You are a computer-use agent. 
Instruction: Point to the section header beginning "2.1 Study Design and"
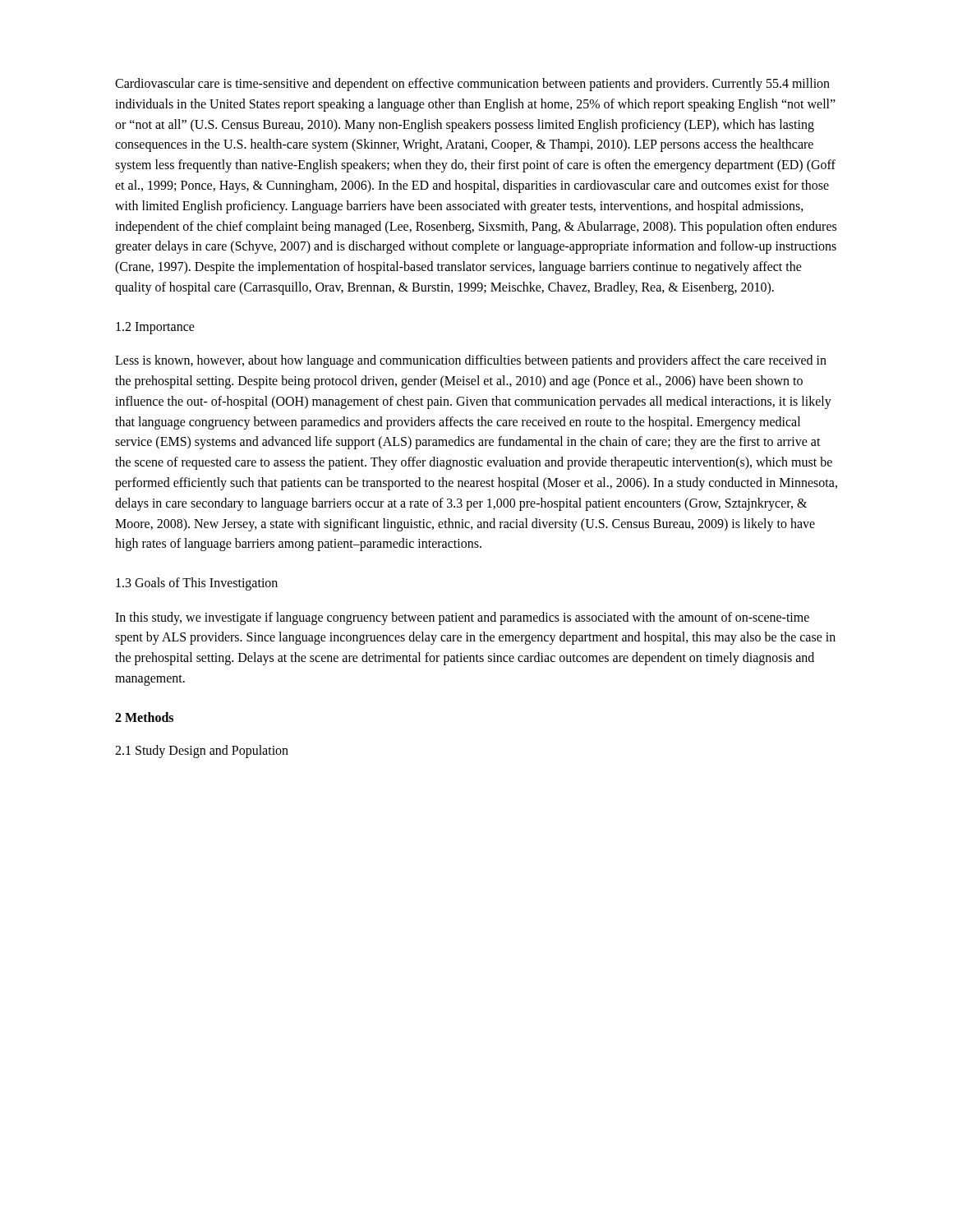(x=202, y=750)
